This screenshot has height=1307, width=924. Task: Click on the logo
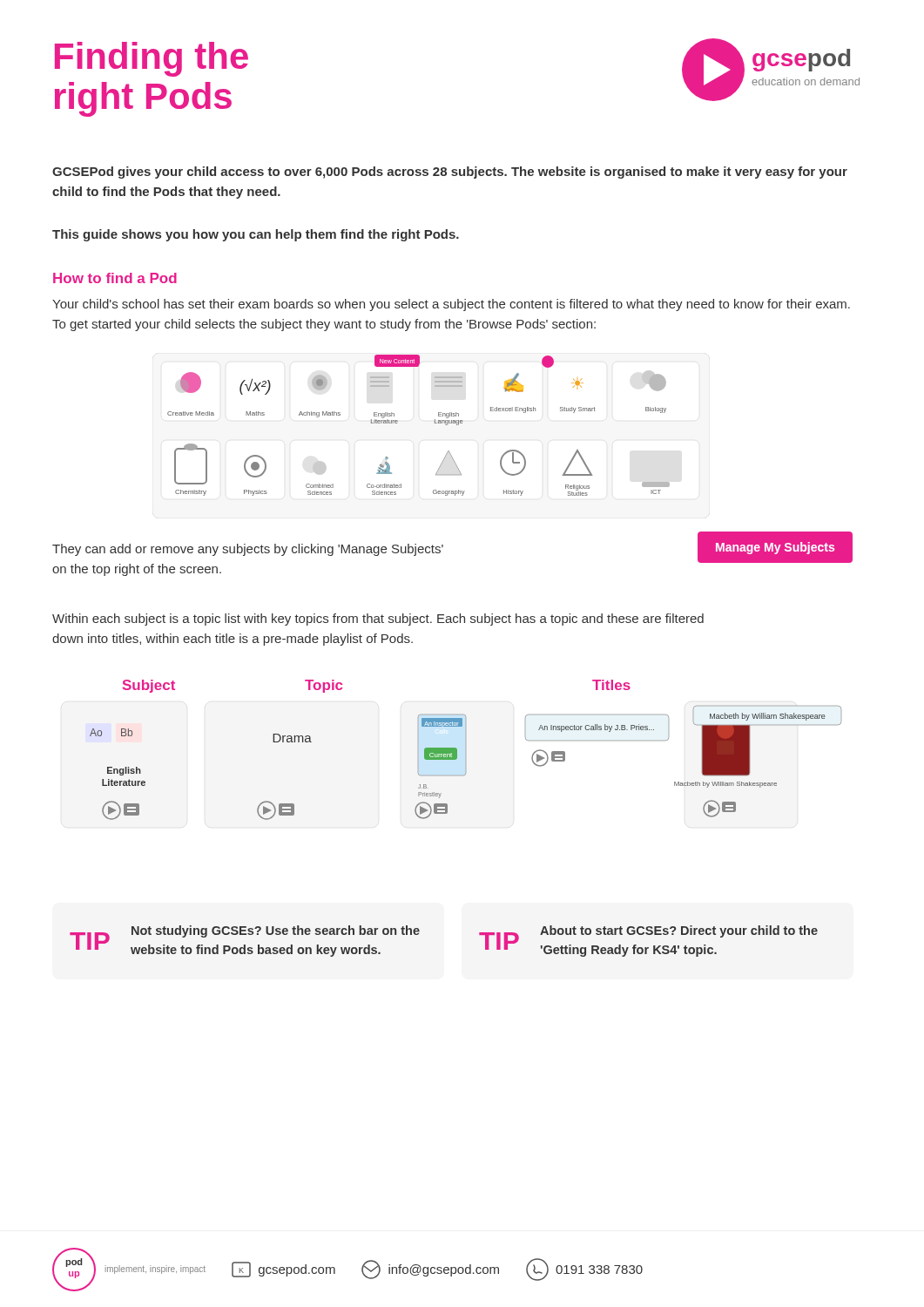coord(776,73)
